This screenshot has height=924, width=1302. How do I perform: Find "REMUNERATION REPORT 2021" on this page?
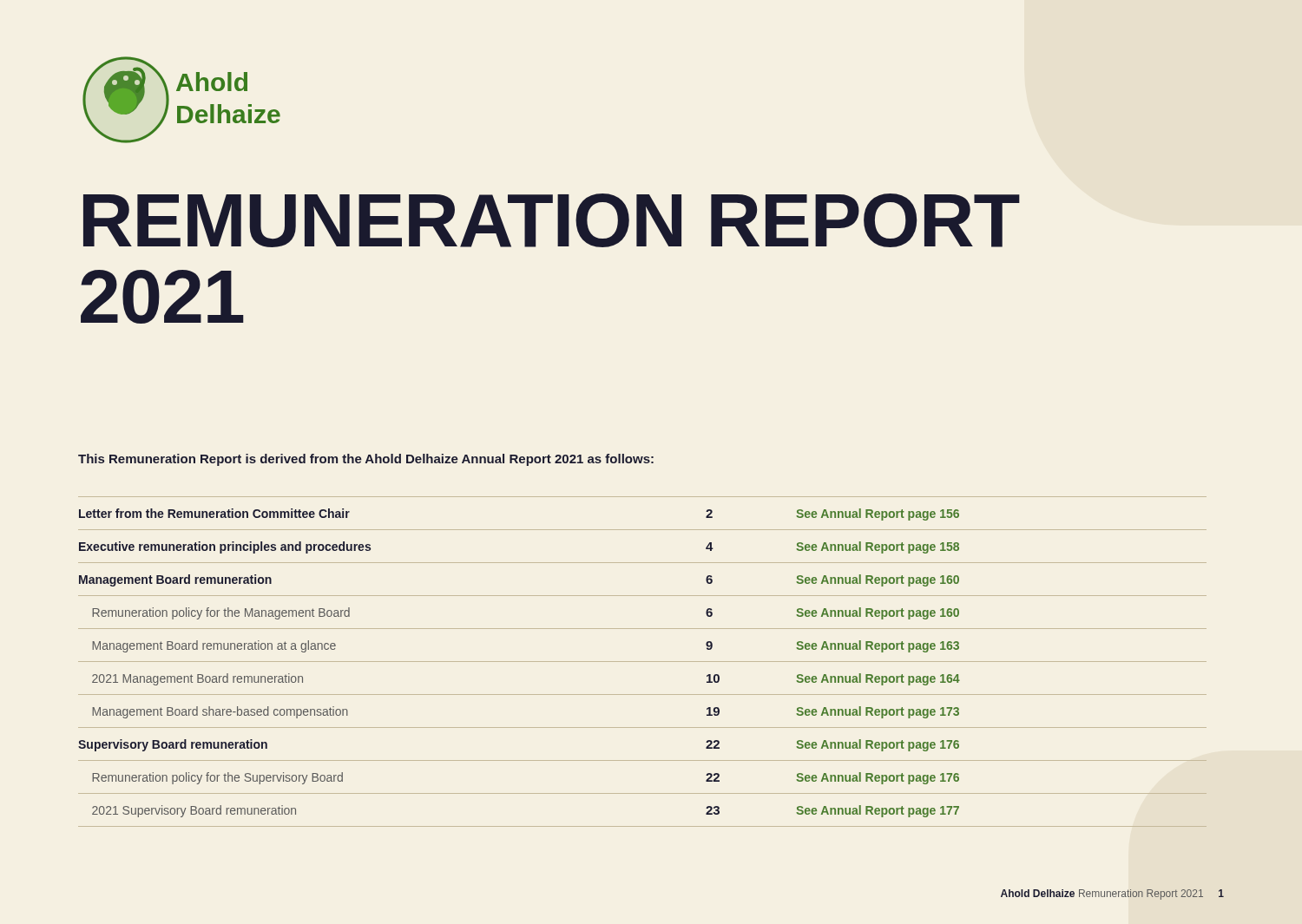coord(549,259)
